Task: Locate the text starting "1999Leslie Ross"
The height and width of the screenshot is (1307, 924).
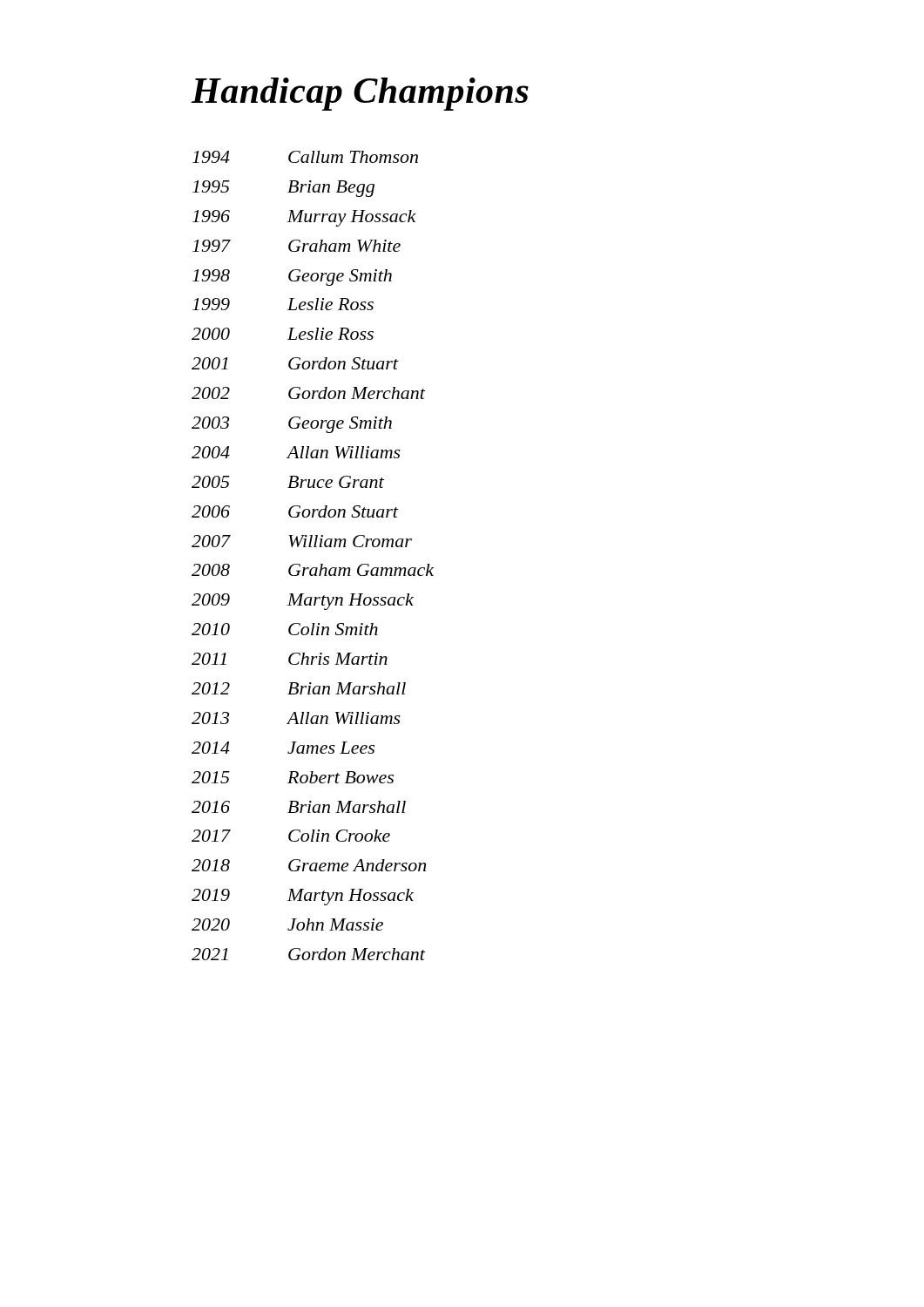Action: (283, 304)
